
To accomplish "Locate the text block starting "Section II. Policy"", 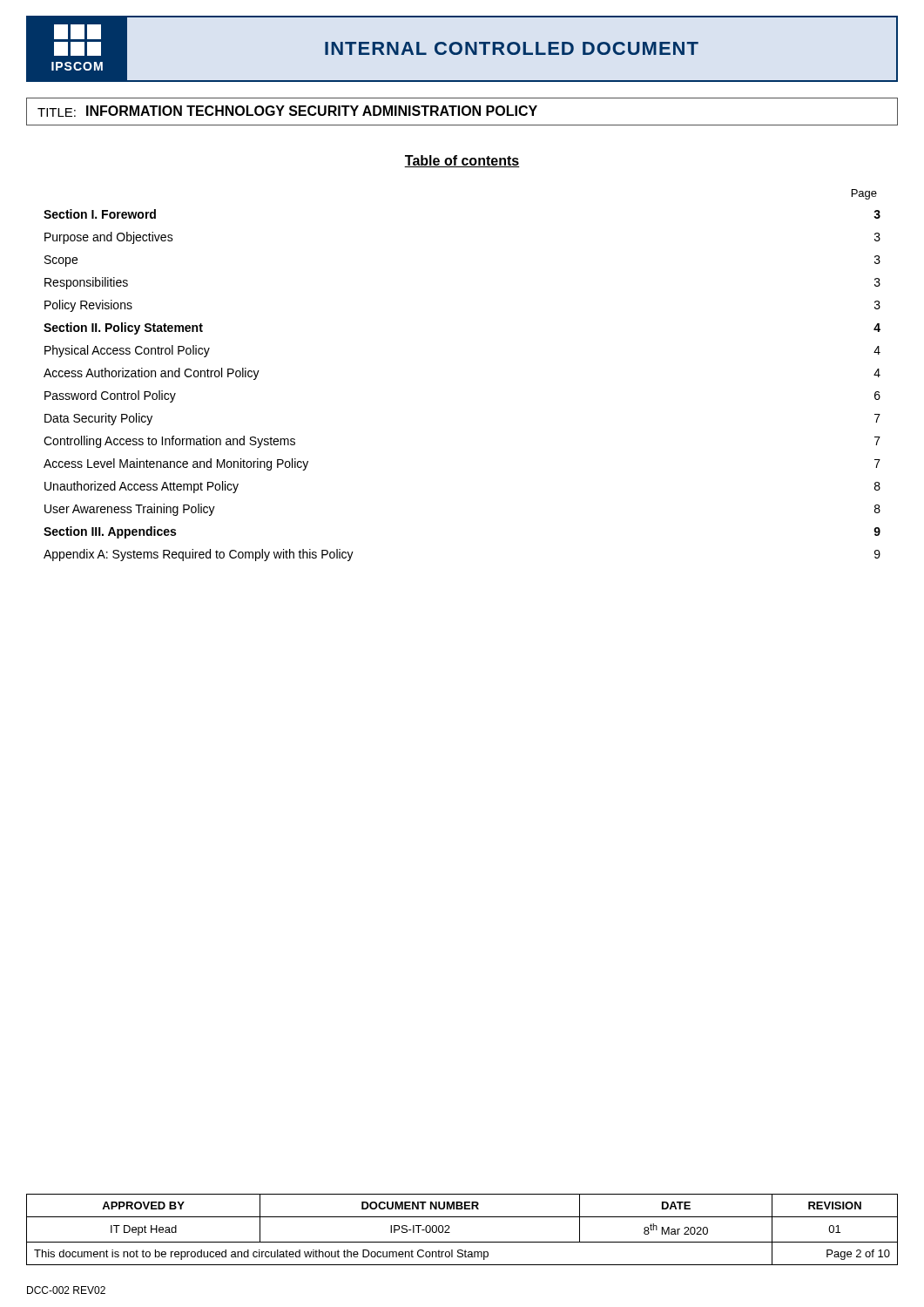I will point(121,328).
